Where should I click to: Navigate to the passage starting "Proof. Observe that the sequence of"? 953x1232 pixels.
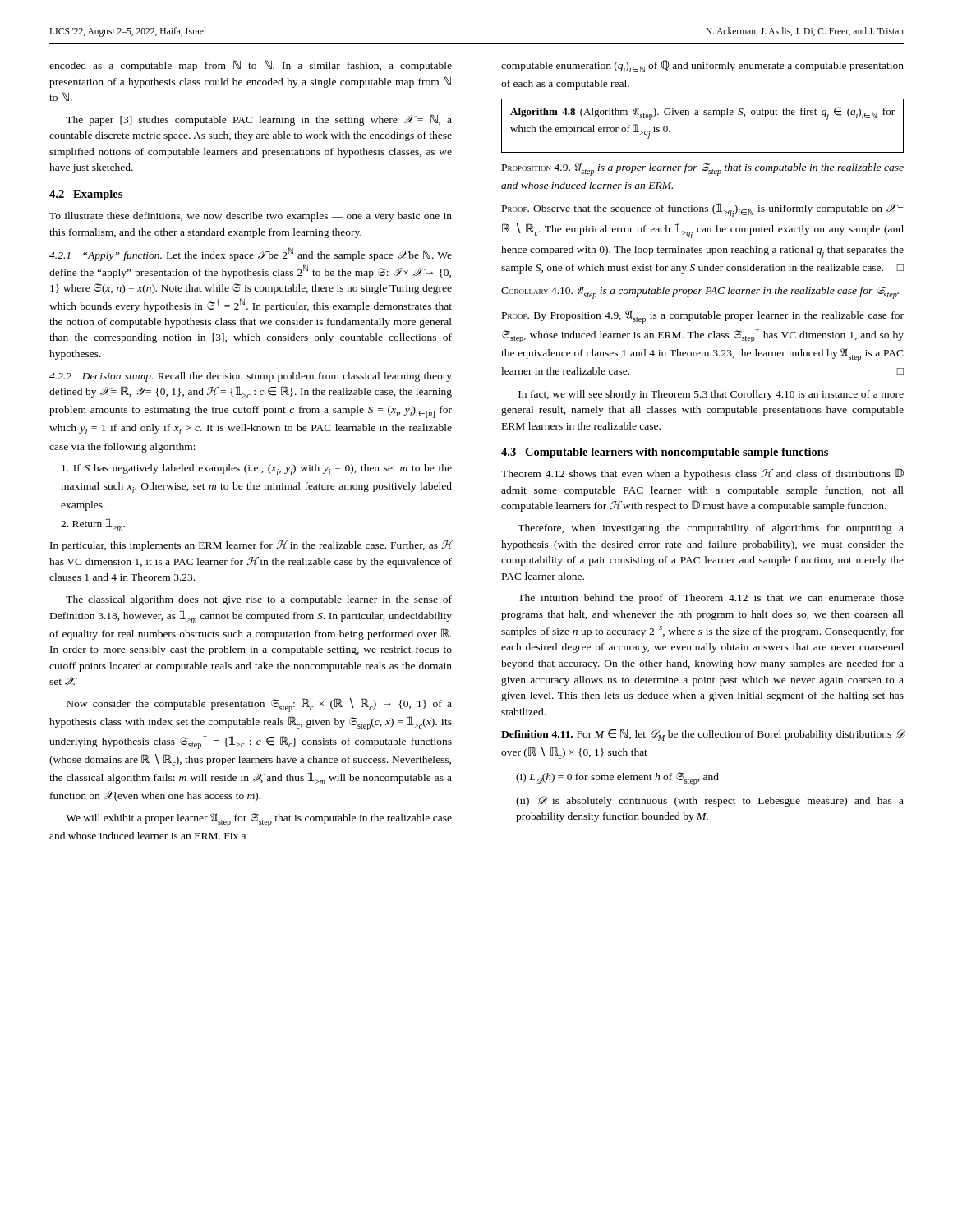click(x=702, y=238)
